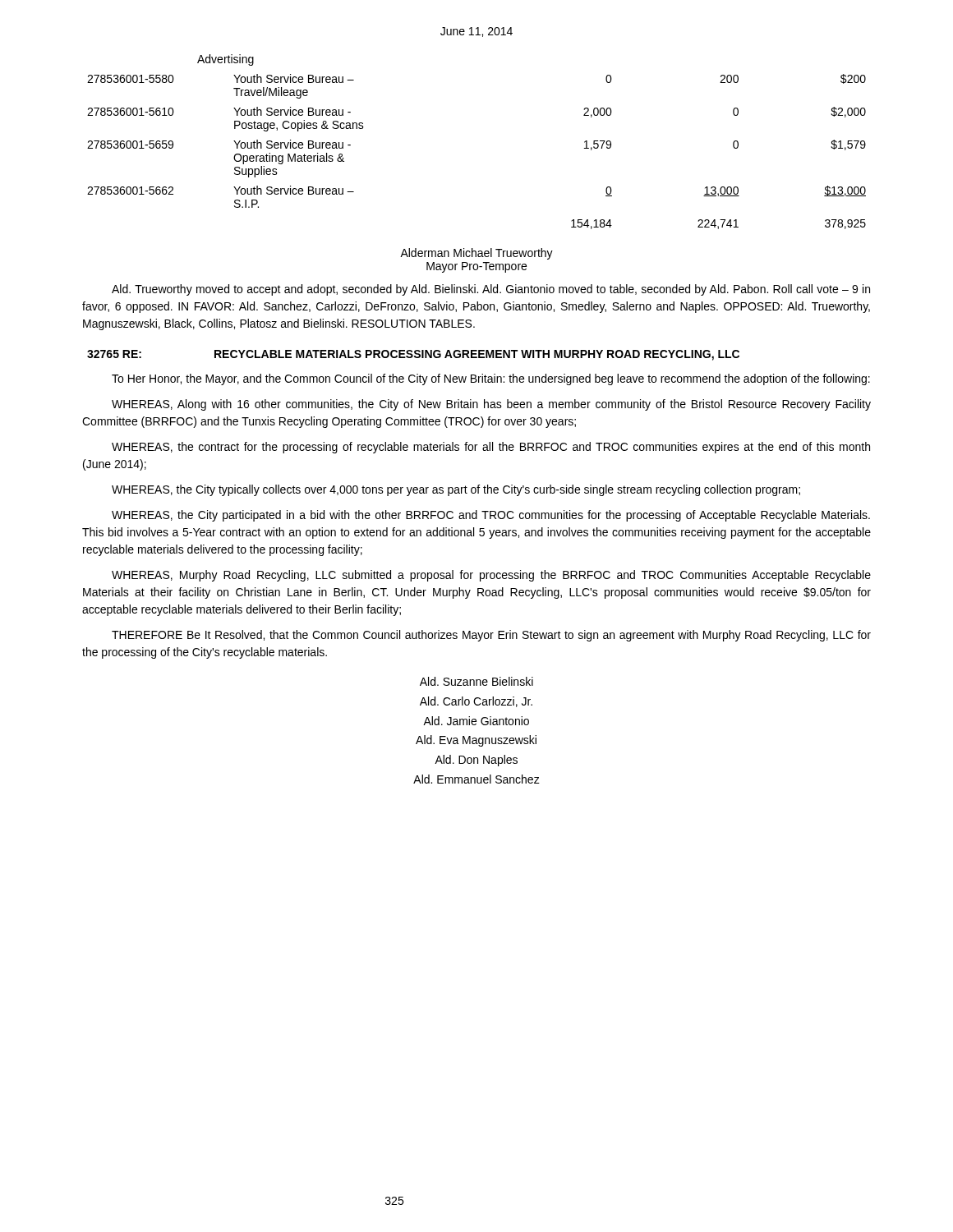Image resolution: width=953 pixels, height=1232 pixels.
Task: Locate the block of text that opens with "WHEREAS, the contract for the processing"
Action: coord(476,455)
